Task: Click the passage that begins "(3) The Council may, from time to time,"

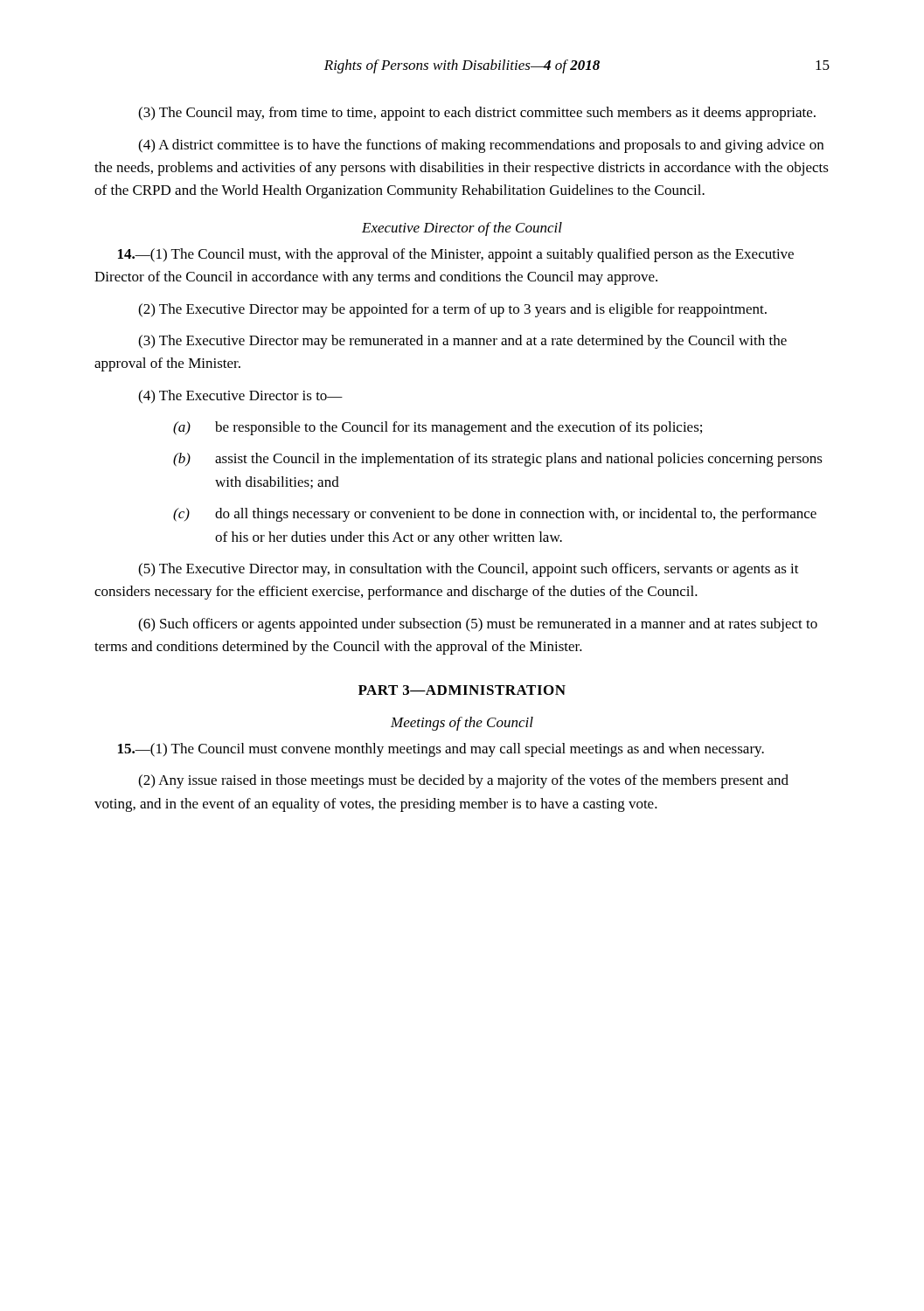Action: pos(477,113)
